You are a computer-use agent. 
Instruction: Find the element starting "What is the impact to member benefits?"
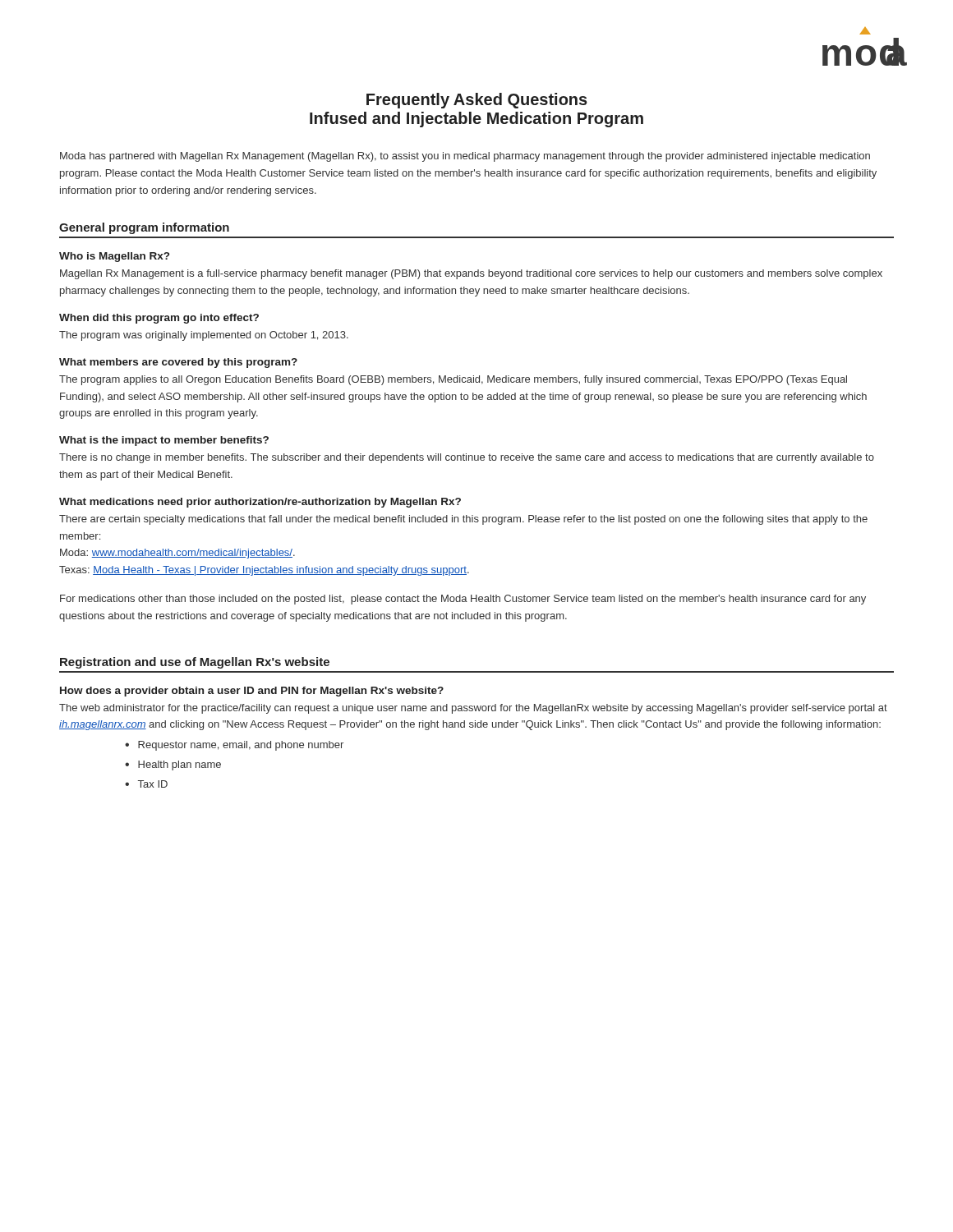pyautogui.click(x=164, y=440)
